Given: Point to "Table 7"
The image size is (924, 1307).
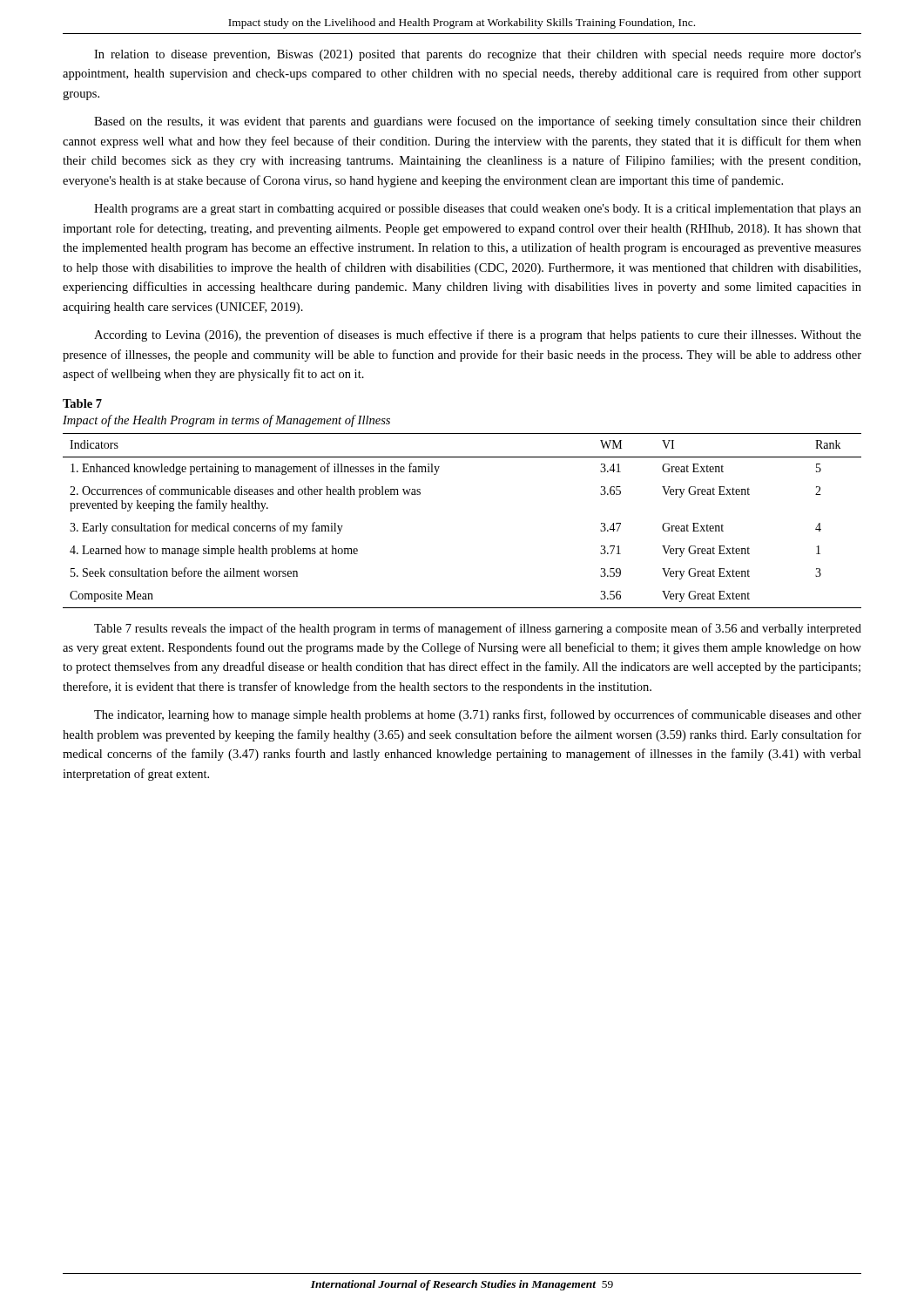Looking at the screenshot, I should [82, 403].
